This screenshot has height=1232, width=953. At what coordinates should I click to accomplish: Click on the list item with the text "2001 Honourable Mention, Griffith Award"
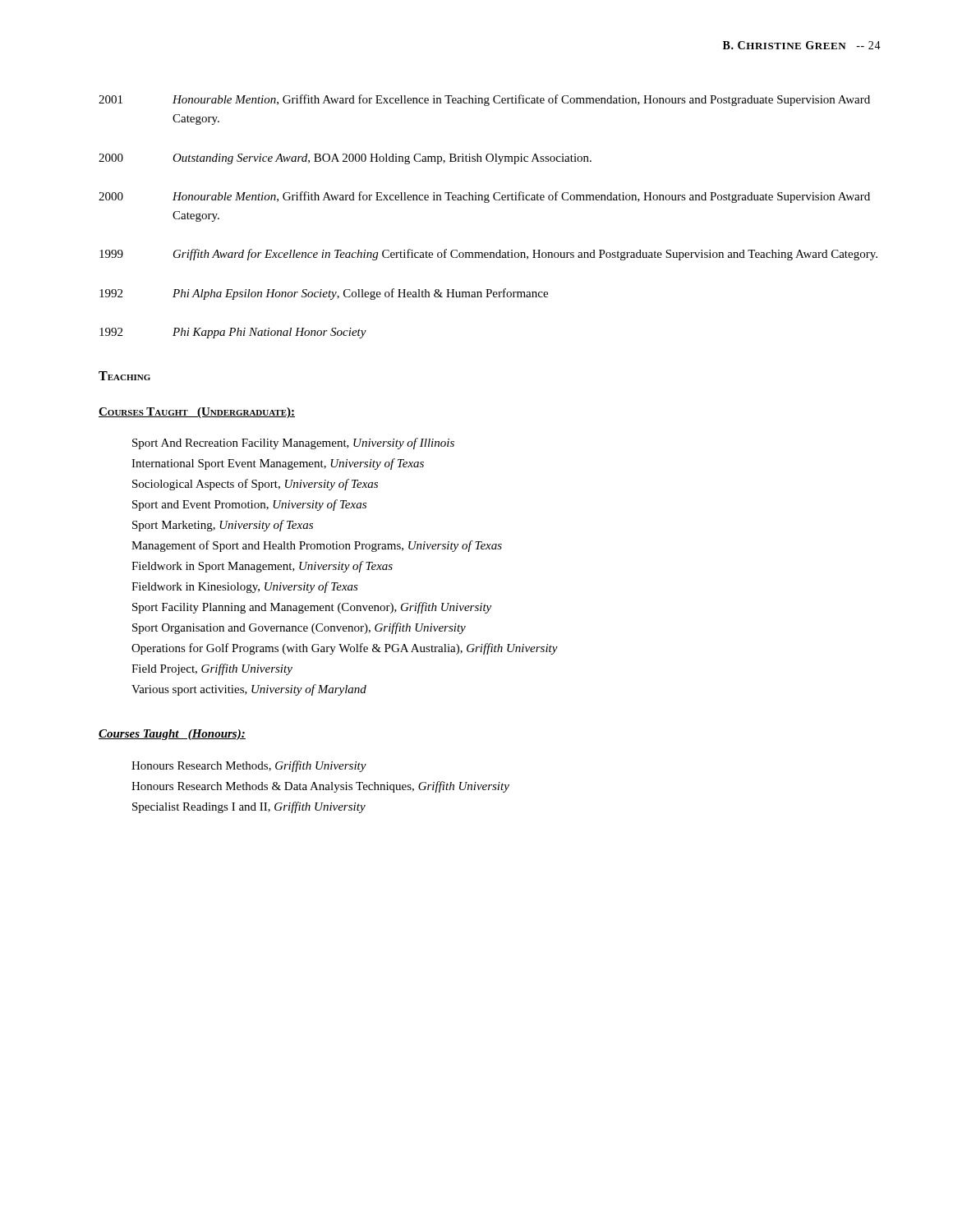(490, 109)
